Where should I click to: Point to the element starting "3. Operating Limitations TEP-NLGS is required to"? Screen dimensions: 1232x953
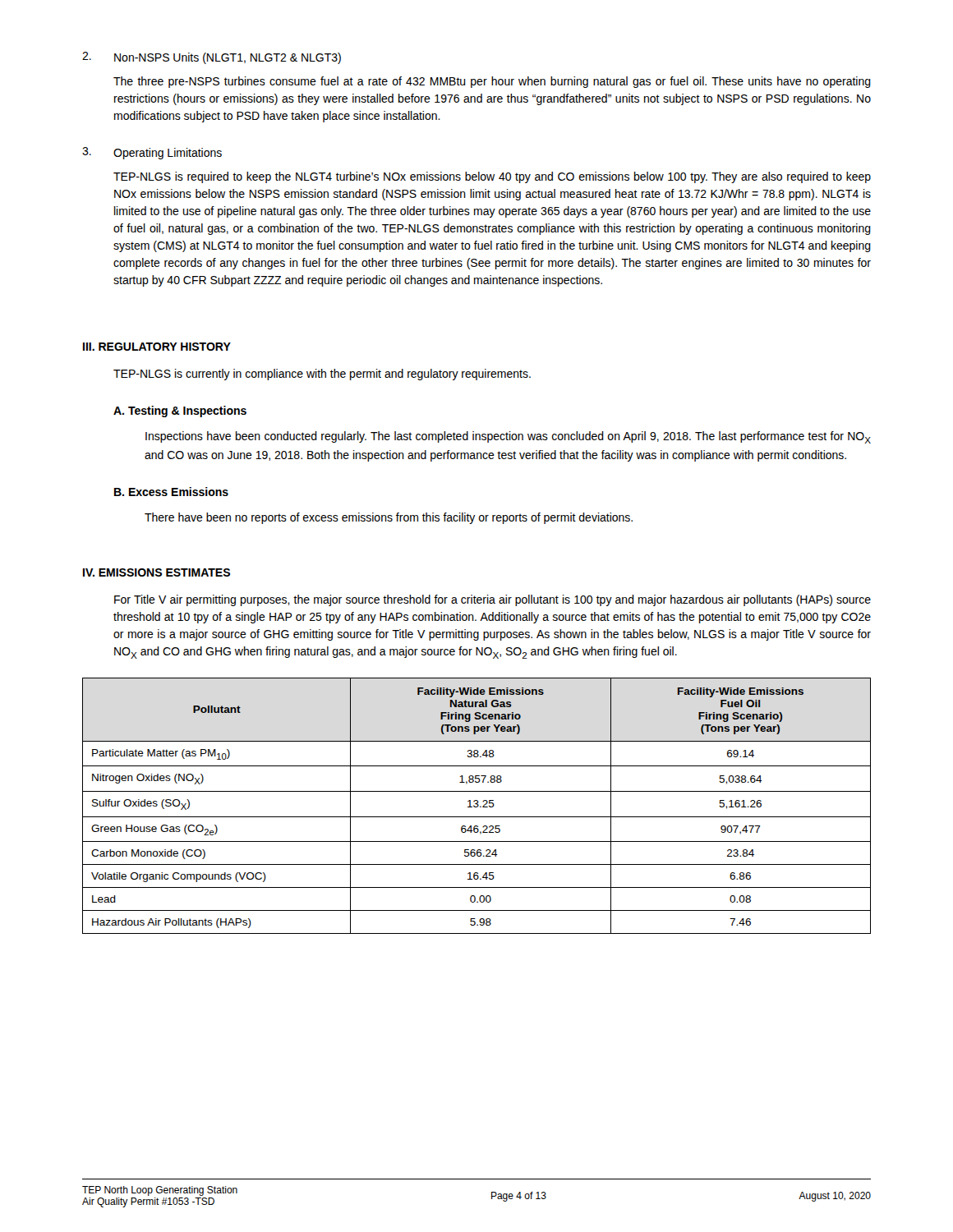click(476, 221)
